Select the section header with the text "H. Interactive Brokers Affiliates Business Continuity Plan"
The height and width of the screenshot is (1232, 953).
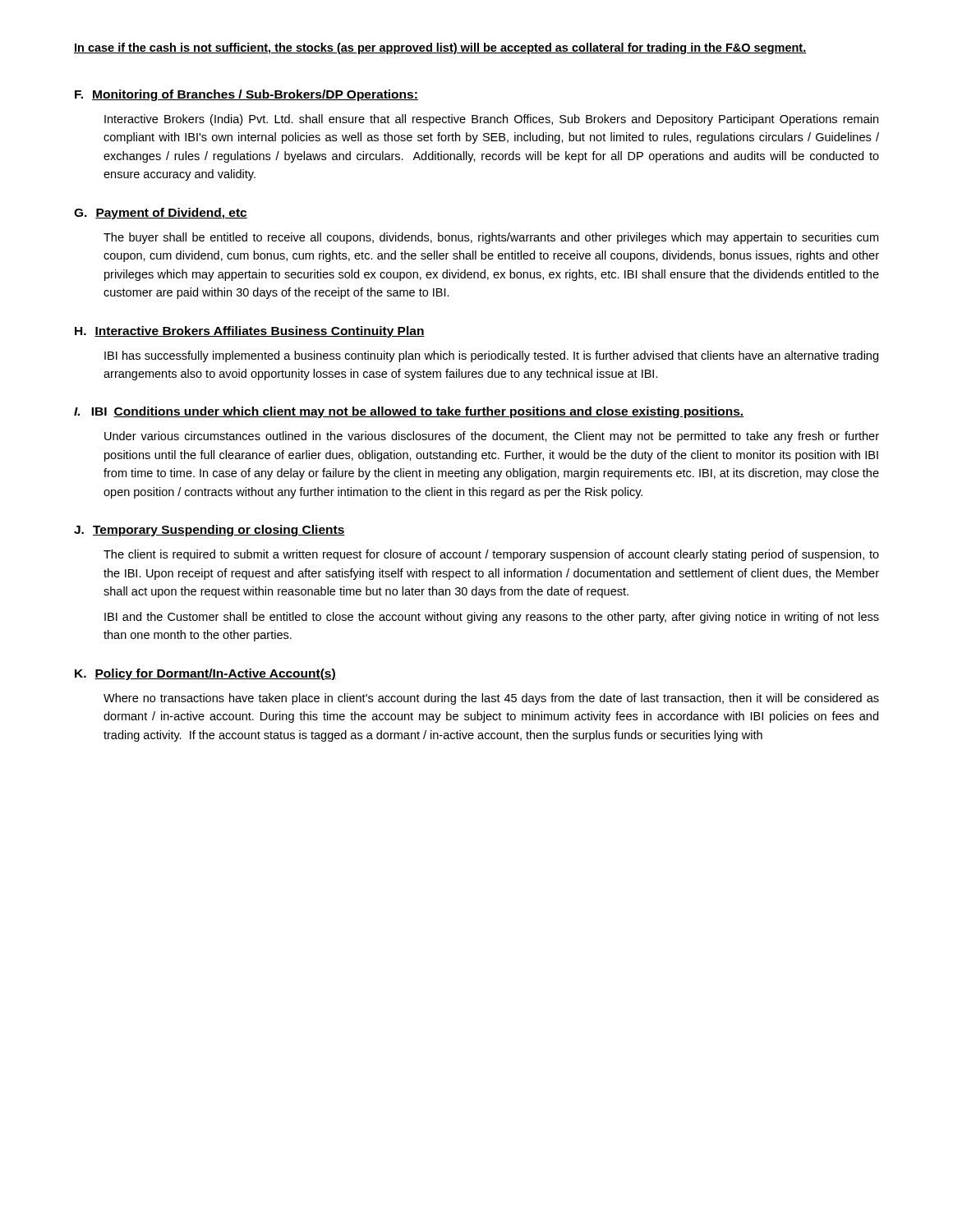(476, 353)
